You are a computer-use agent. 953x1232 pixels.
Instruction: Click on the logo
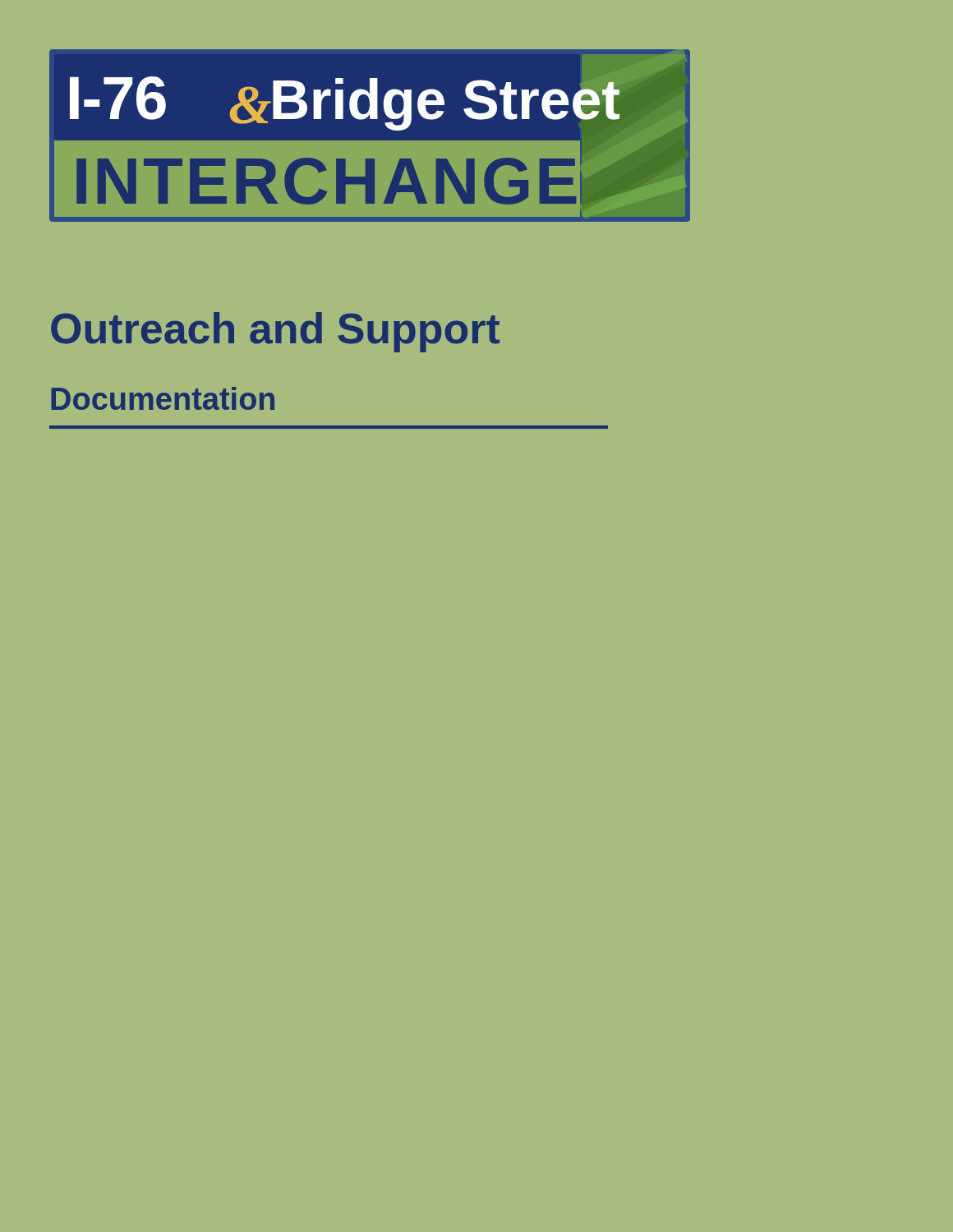click(x=370, y=136)
